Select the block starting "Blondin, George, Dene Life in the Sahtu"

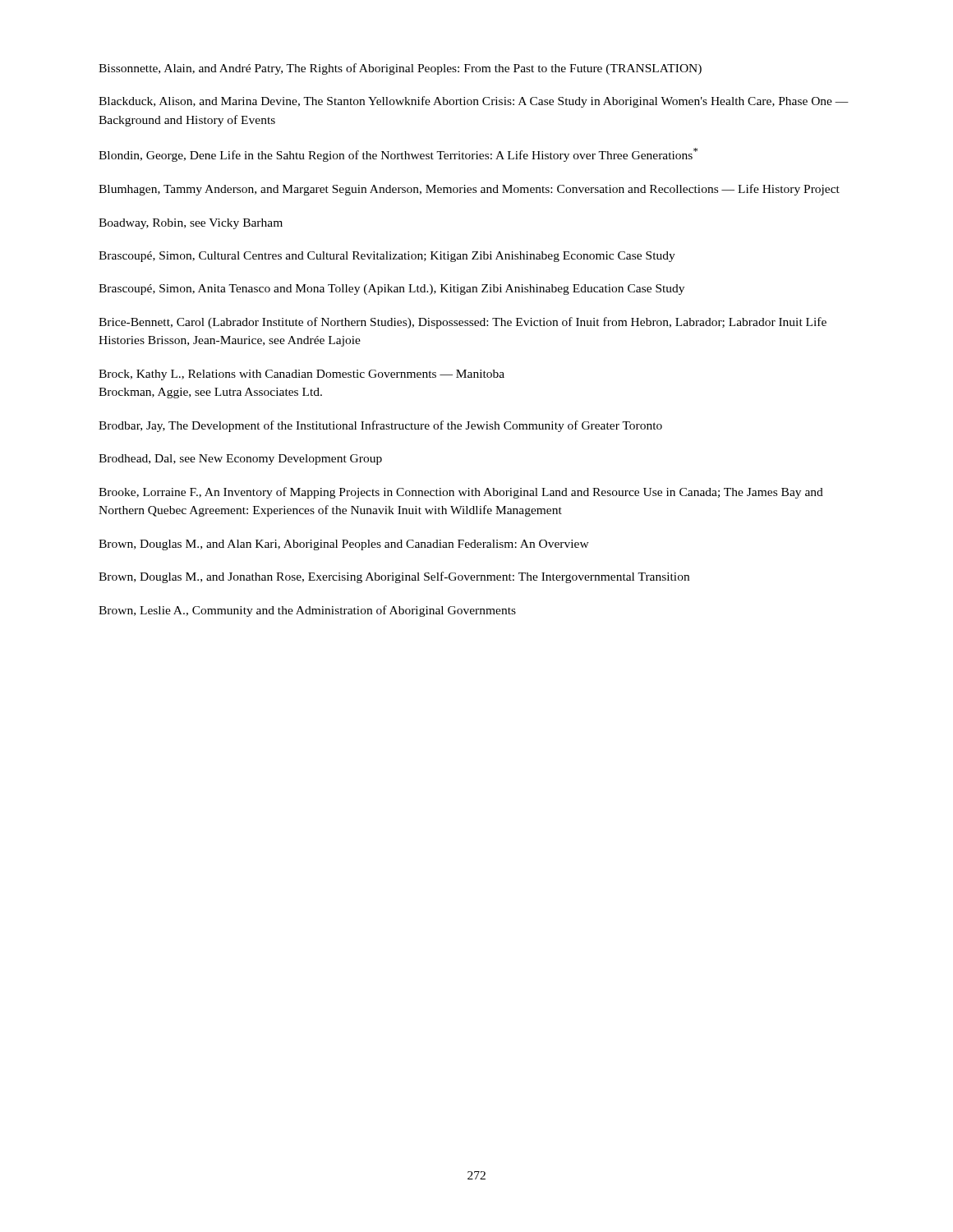[398, 154]
